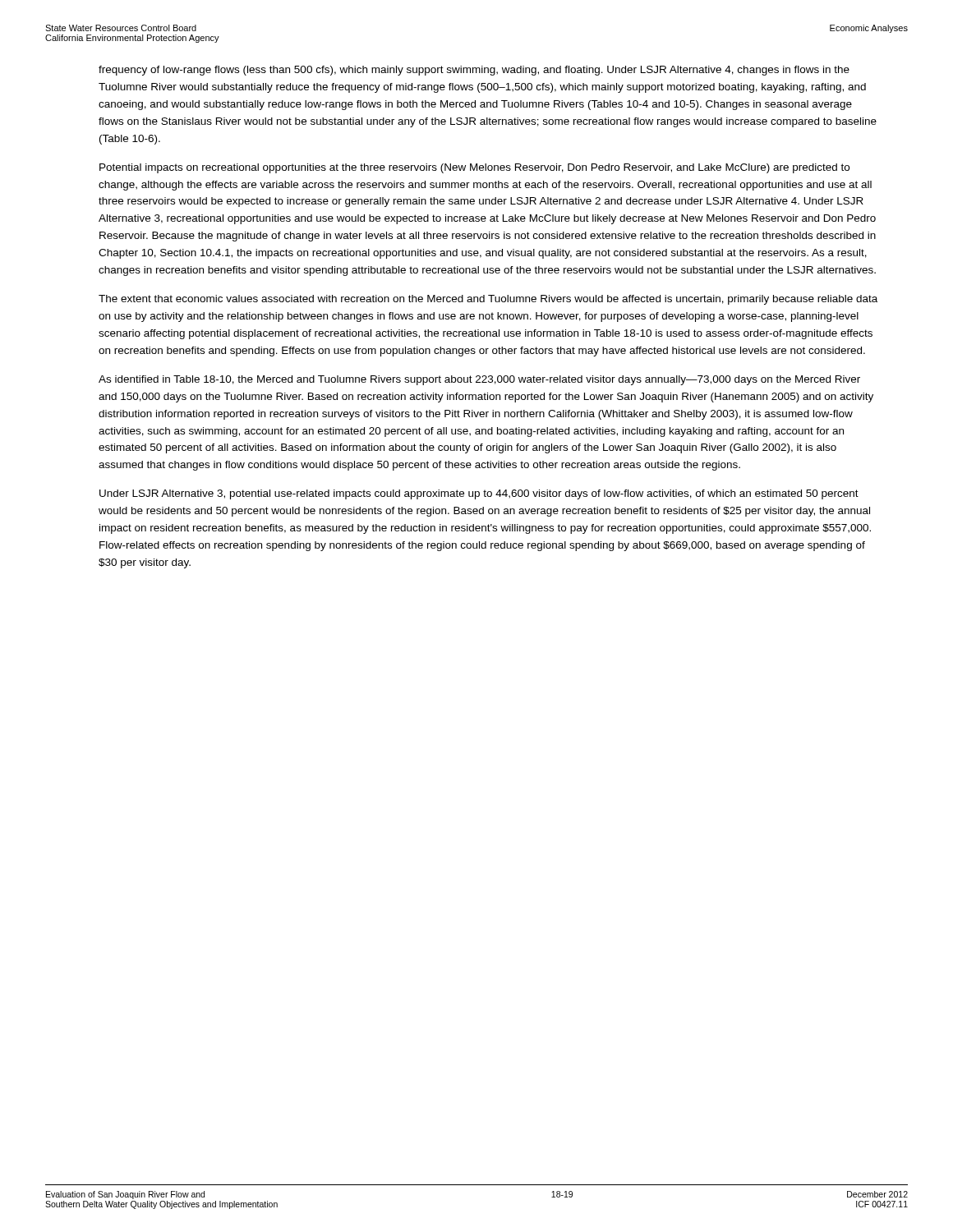Where is the passage that starts "As identified in Table 18-10,"?
Screen dimensions: 1232x953
(486, 422)
